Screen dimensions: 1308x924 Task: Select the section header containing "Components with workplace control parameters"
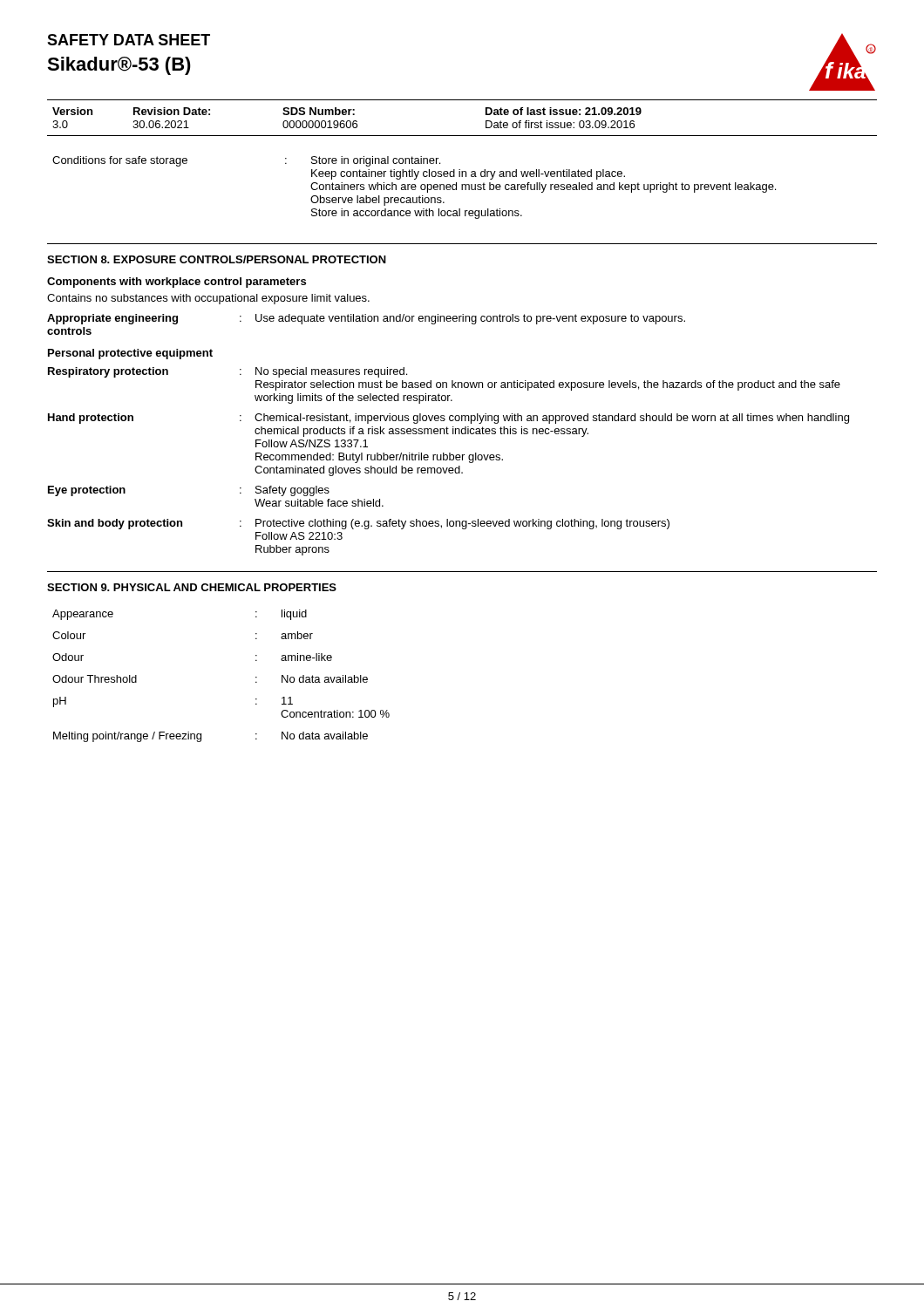(177, 283)
